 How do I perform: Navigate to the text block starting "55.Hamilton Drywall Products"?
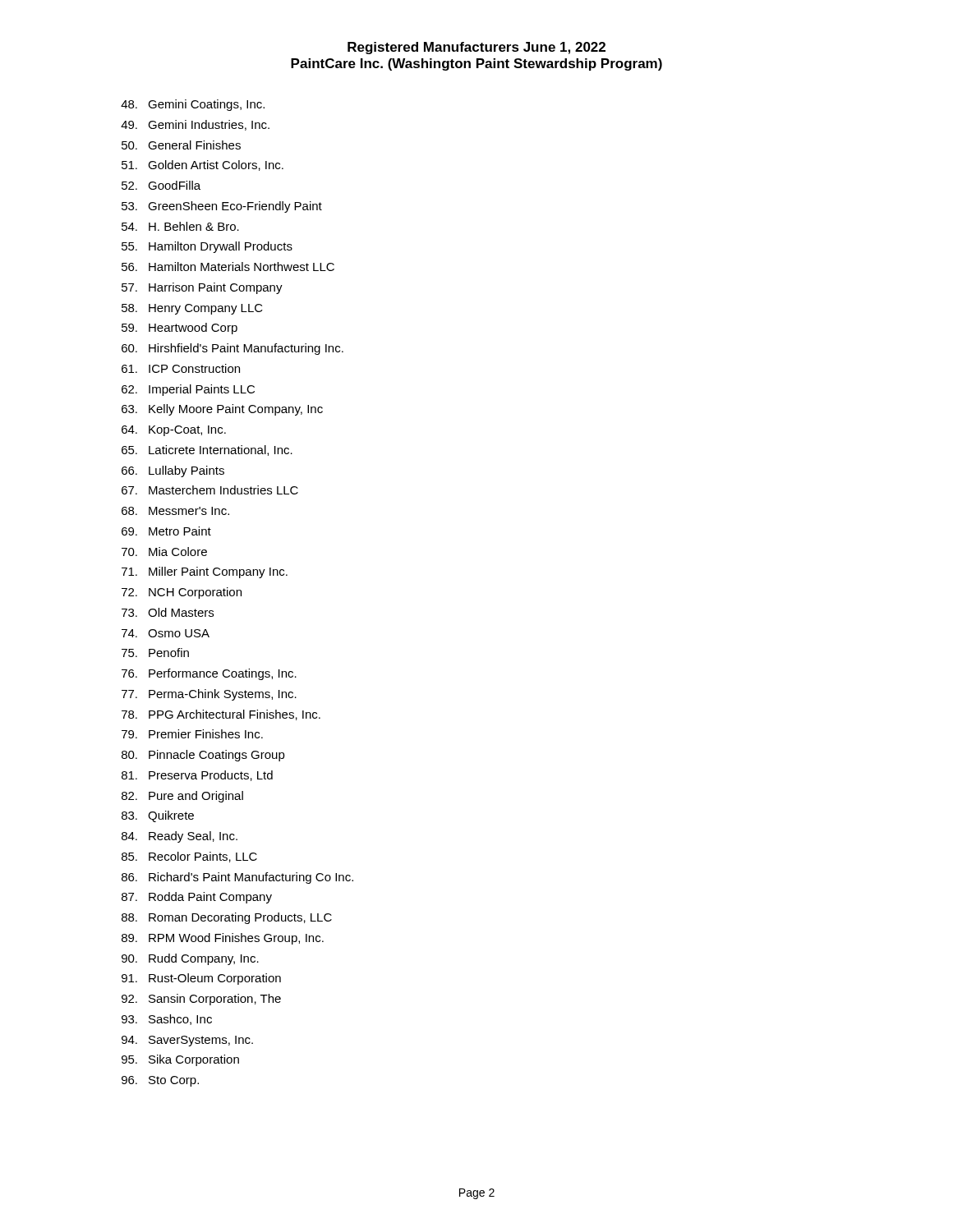(x=207, y=247)
